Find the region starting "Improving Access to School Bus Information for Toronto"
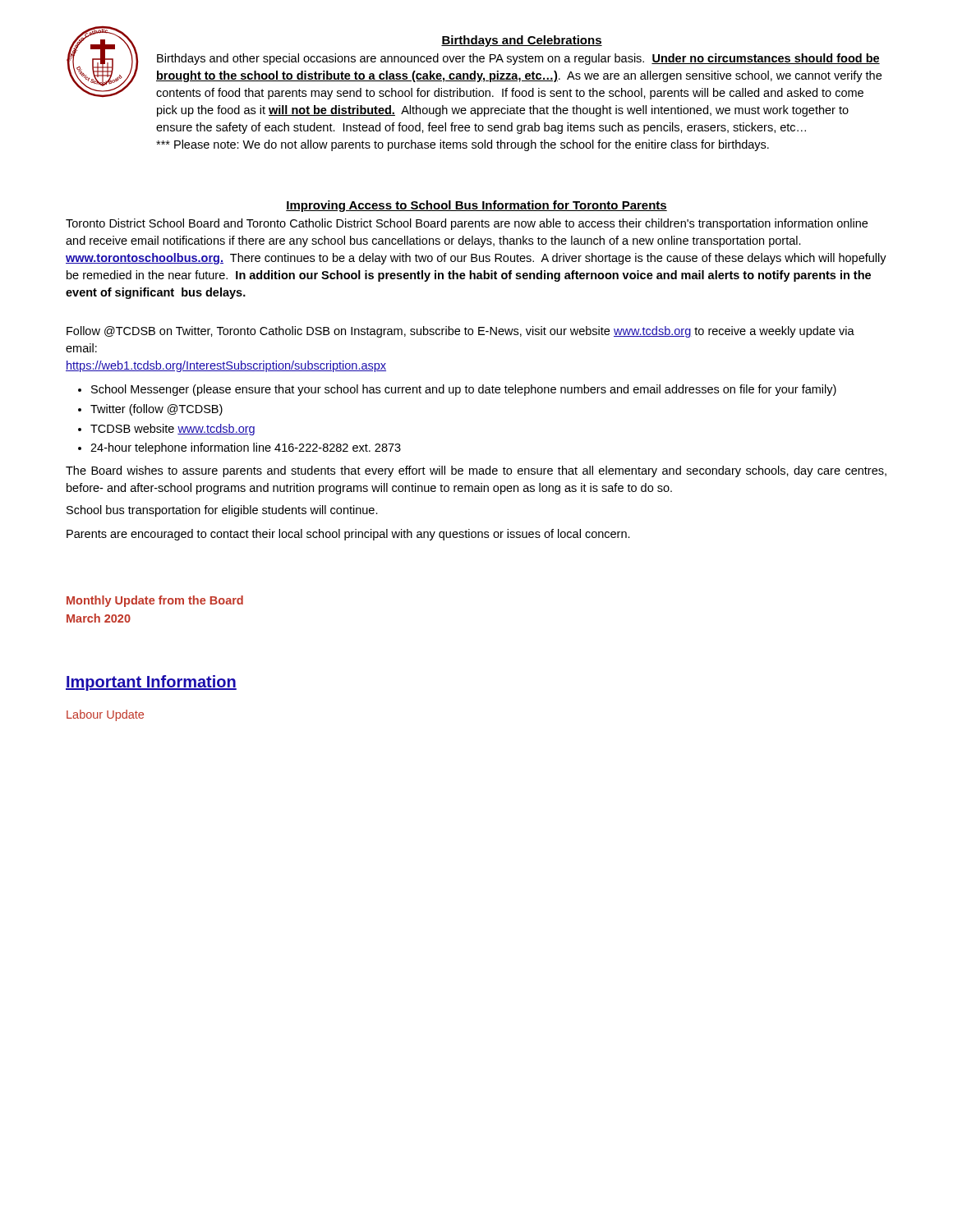This screenshot has width=953, height=1232. coord(476,205)
